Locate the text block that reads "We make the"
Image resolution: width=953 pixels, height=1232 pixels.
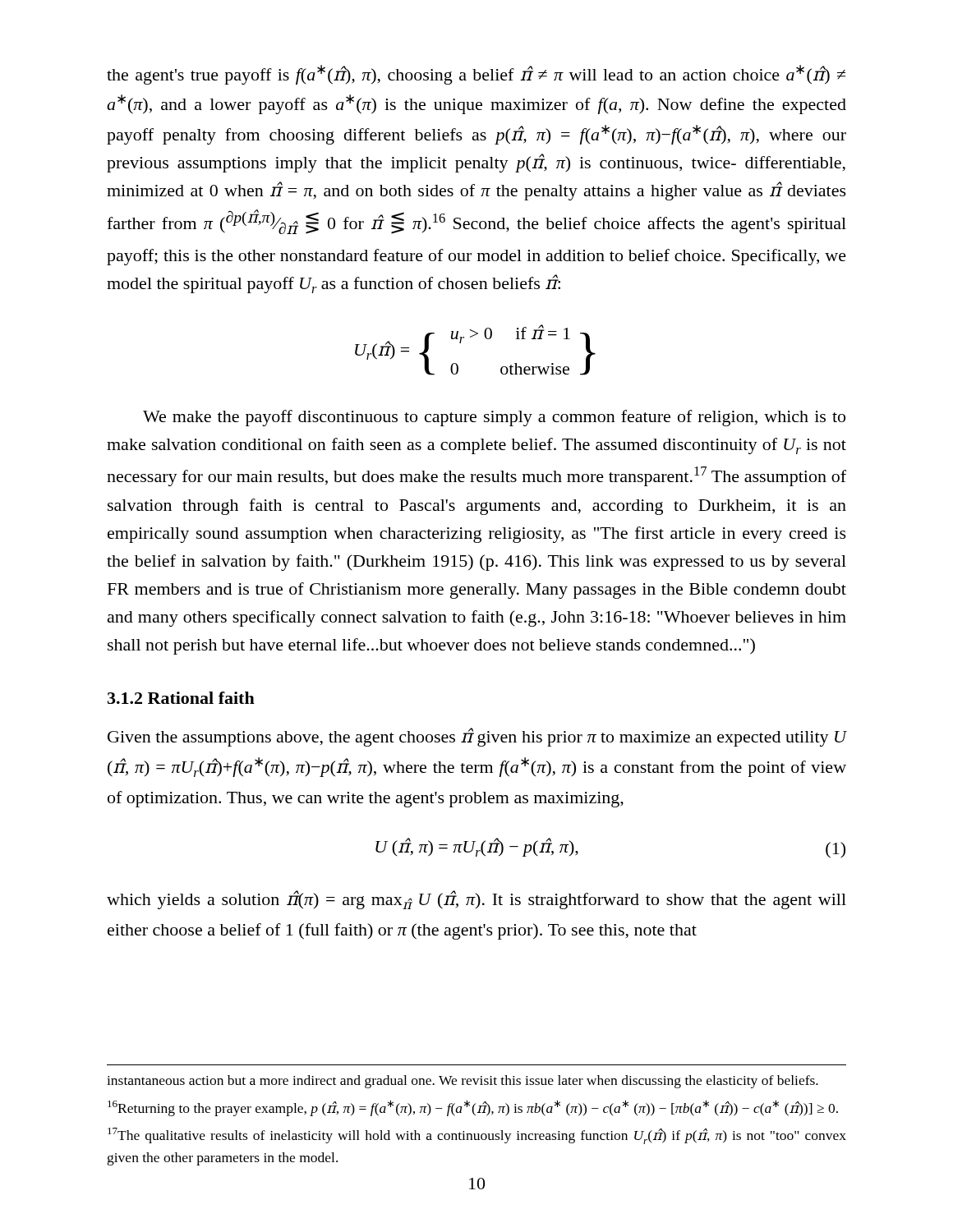(x=476, y=531)
